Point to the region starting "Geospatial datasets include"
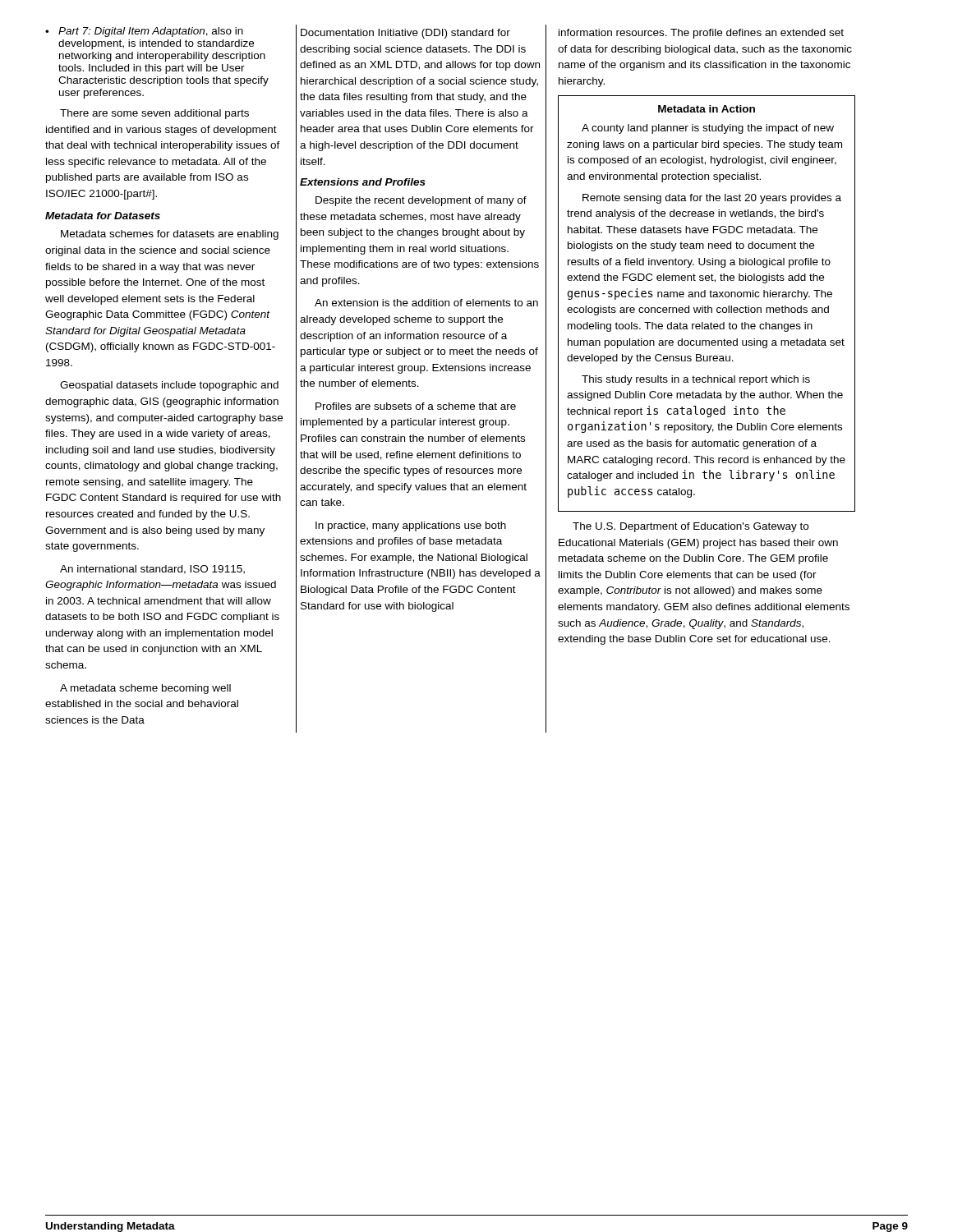 click(x=165, y=466)
